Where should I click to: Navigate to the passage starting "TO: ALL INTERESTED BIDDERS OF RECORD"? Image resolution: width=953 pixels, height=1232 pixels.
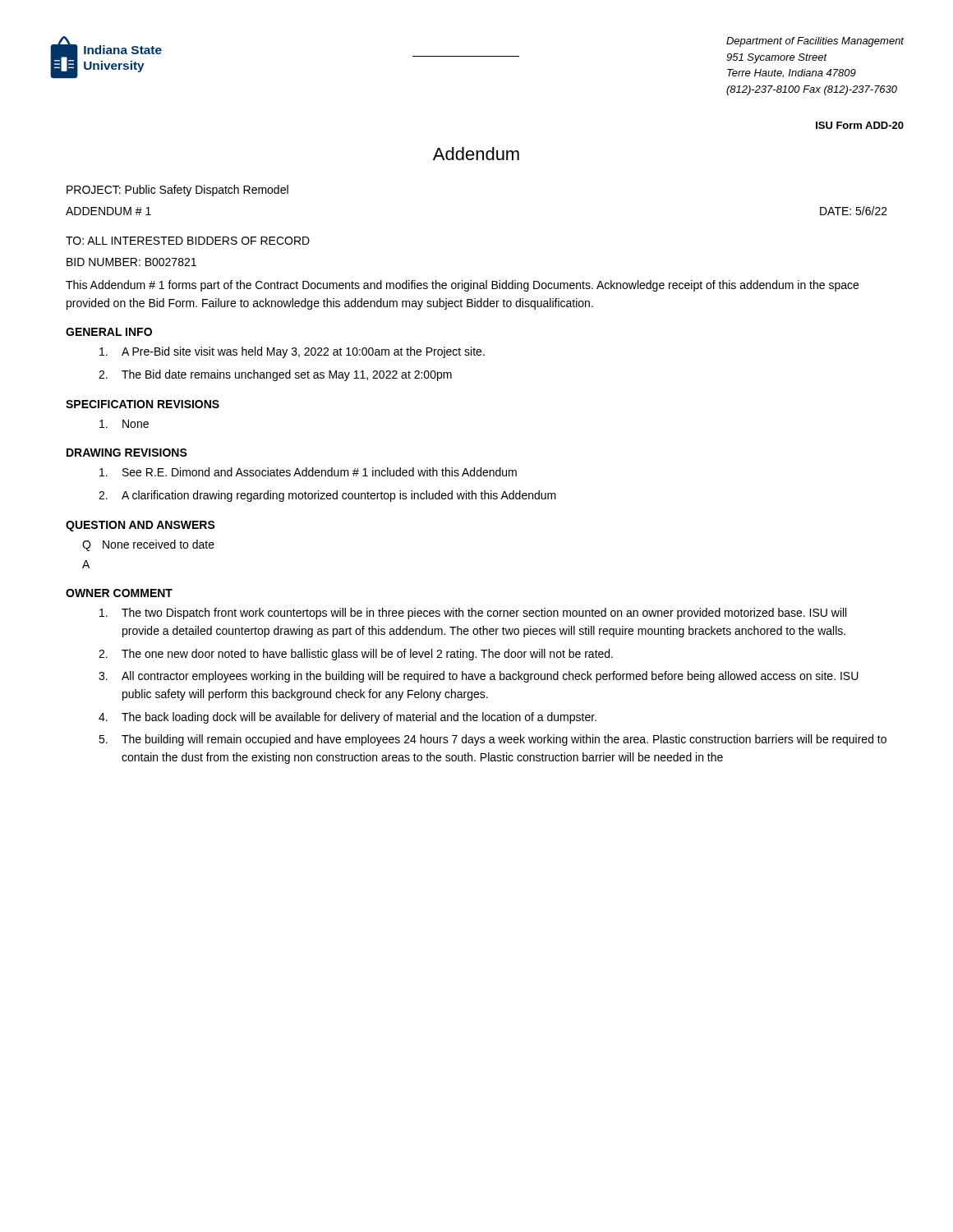(188, 241)
